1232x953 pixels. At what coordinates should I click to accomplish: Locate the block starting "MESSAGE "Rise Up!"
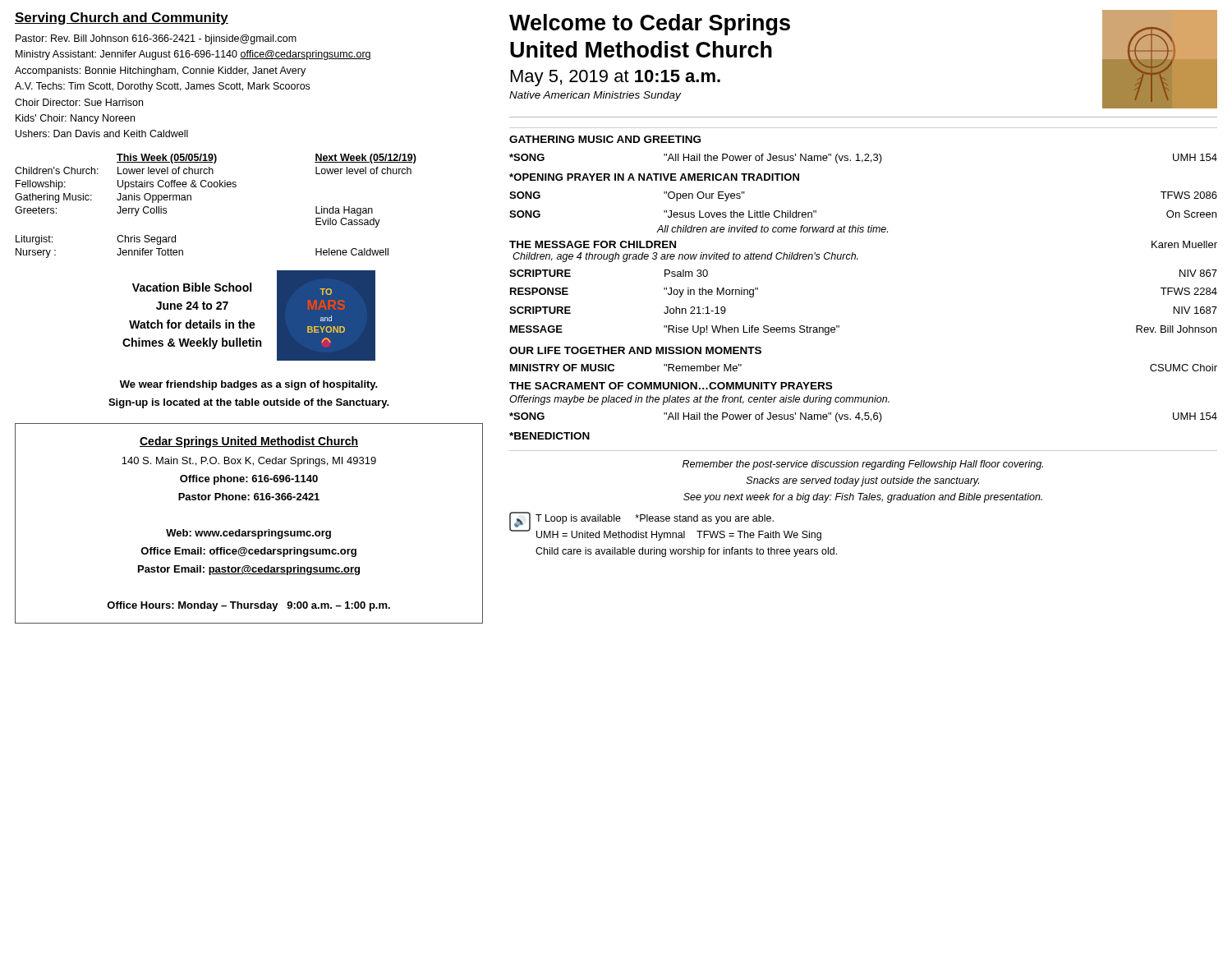pos(529,330)
